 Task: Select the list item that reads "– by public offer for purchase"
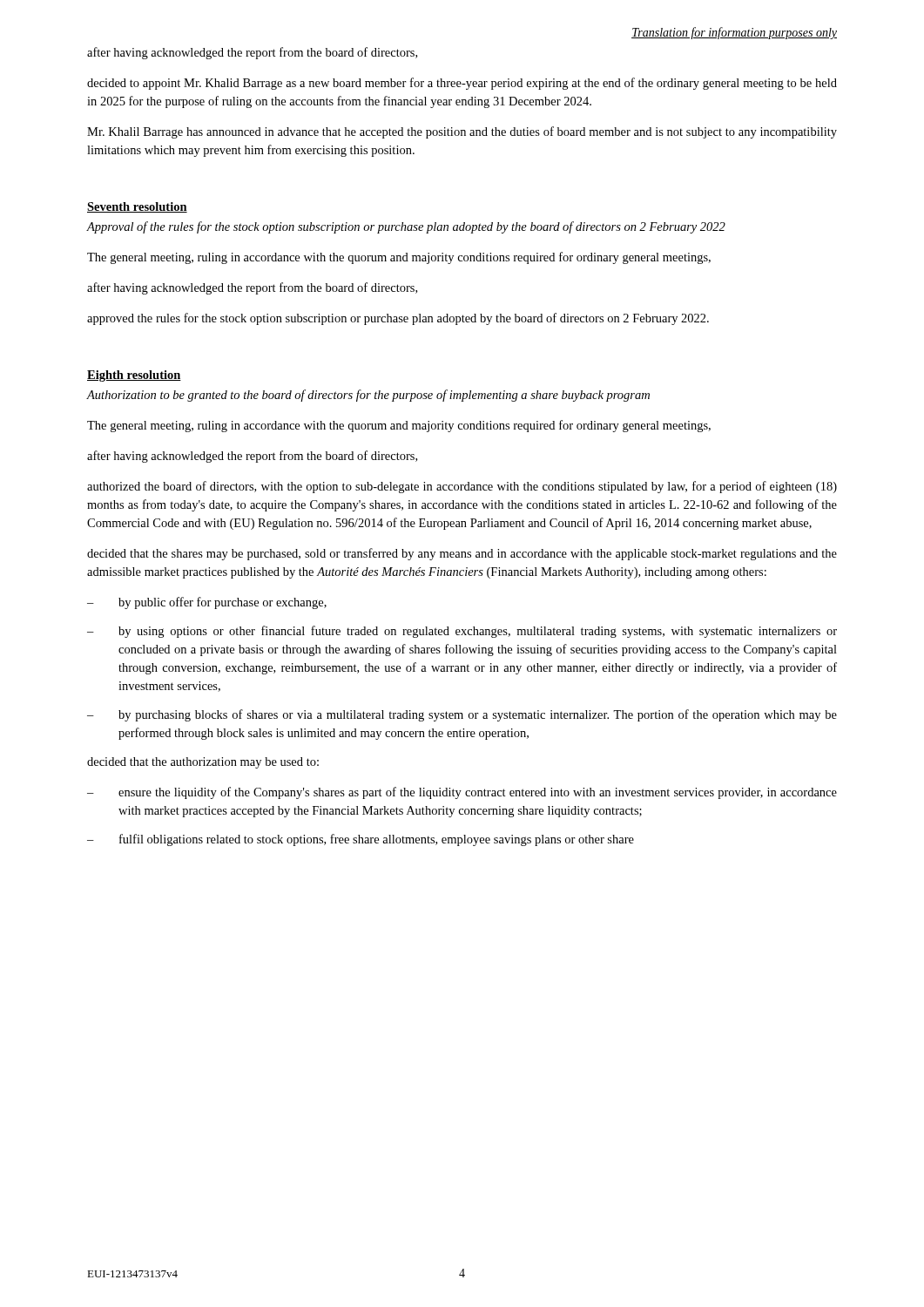(207, 603)
